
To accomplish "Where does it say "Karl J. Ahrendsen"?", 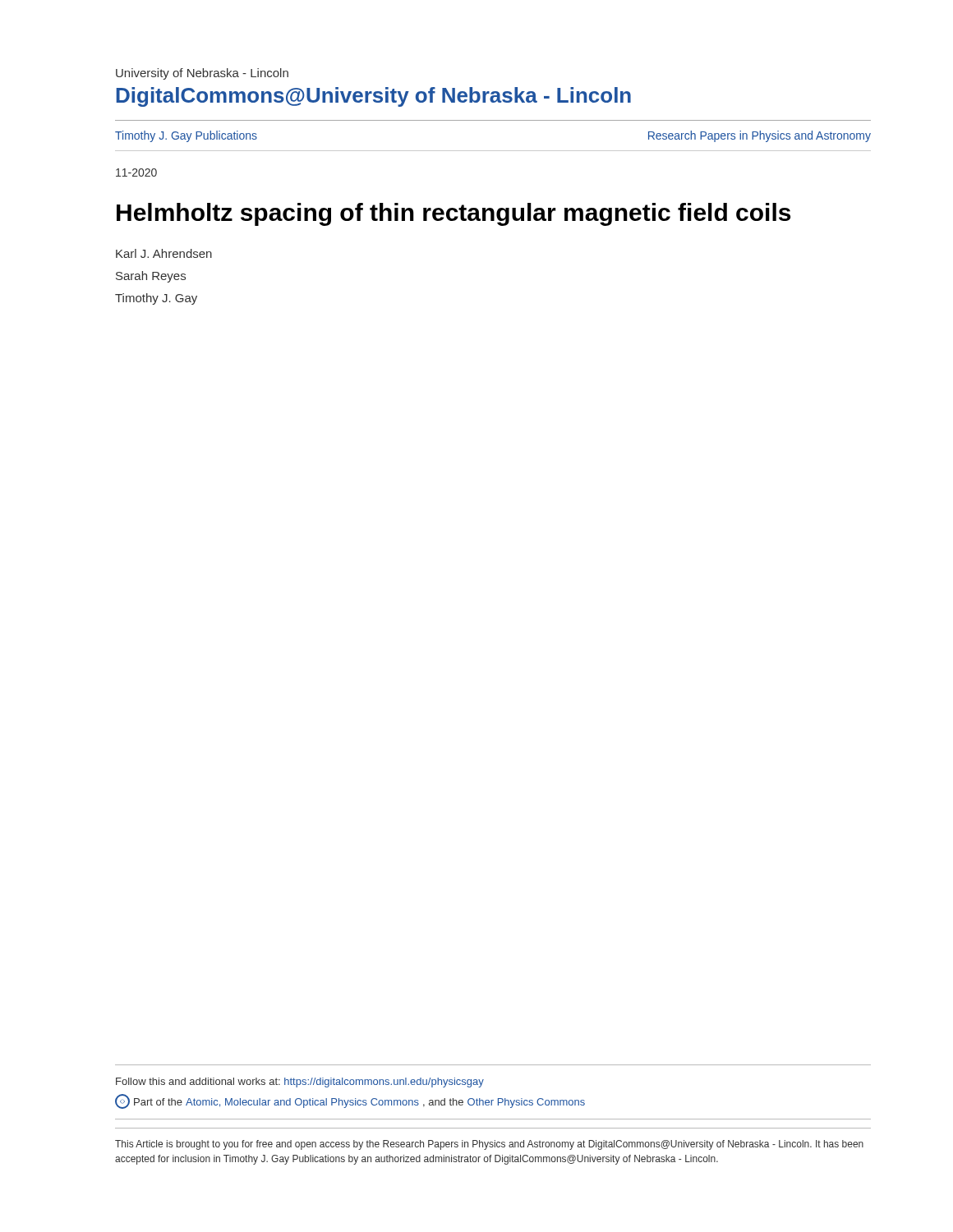I will (x=164, y=253).
